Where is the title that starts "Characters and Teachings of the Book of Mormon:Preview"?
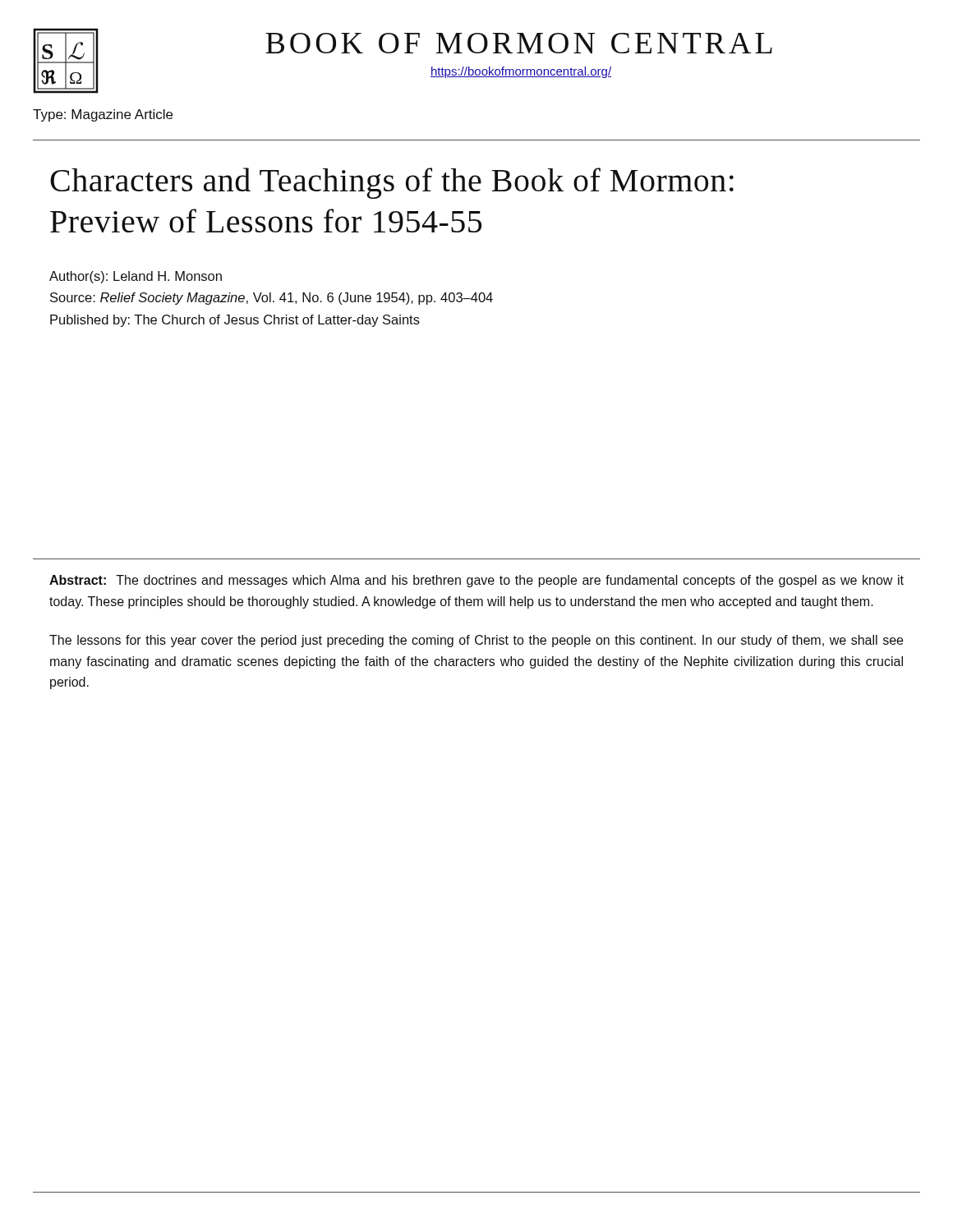 click(393, 201)
